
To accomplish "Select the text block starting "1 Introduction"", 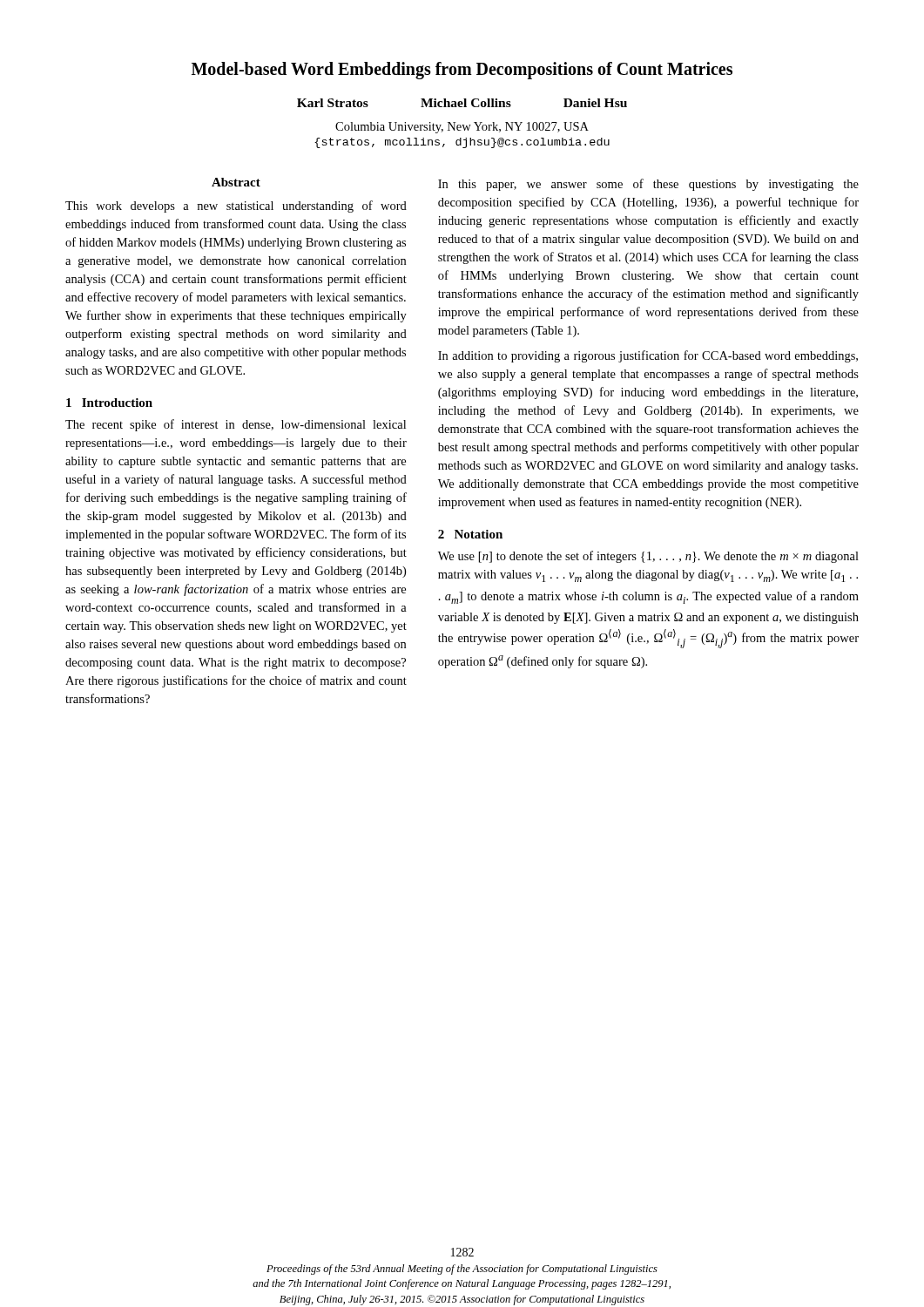I will point(109,403).
